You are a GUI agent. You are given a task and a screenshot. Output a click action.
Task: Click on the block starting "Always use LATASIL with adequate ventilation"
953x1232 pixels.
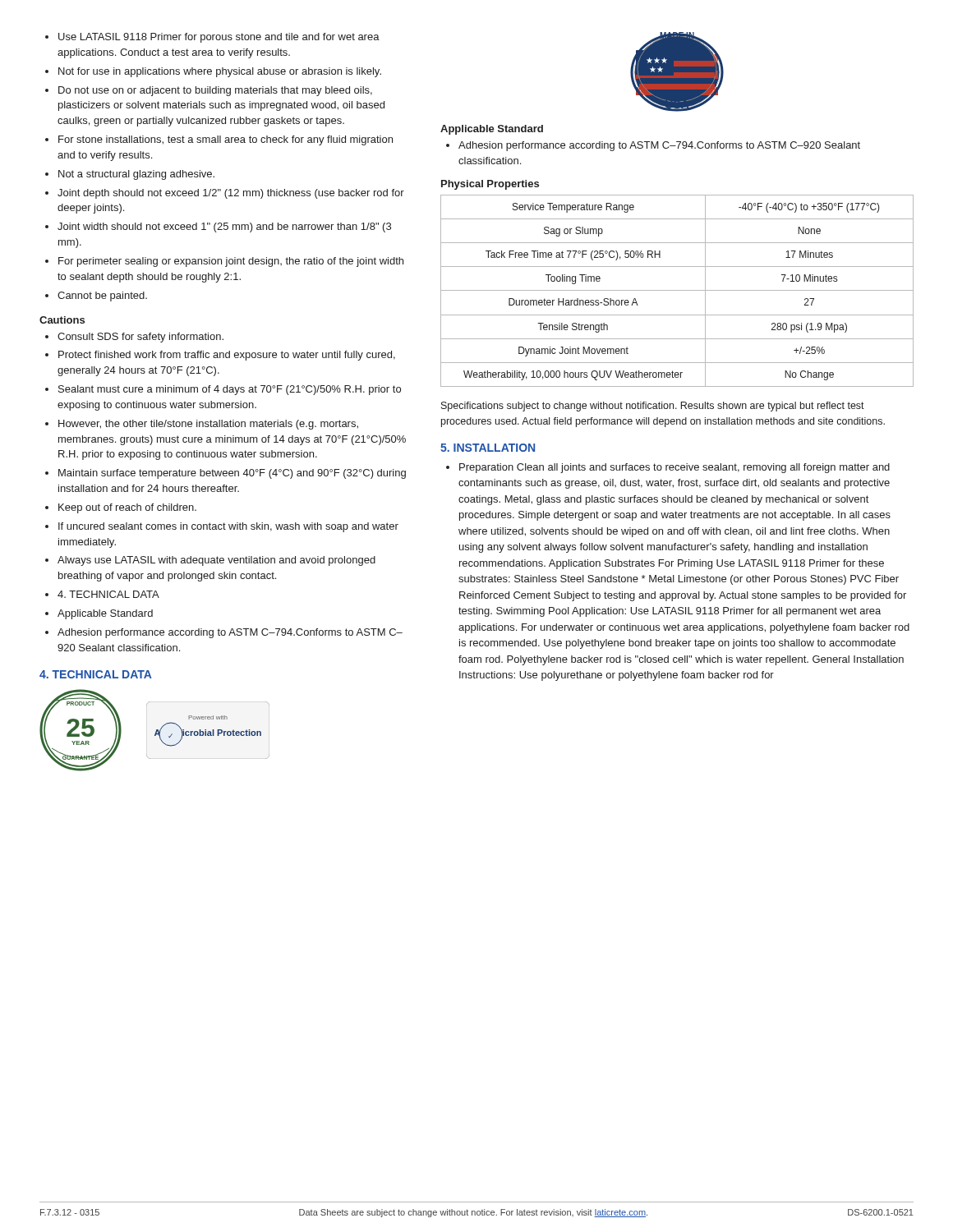point(234,569)
